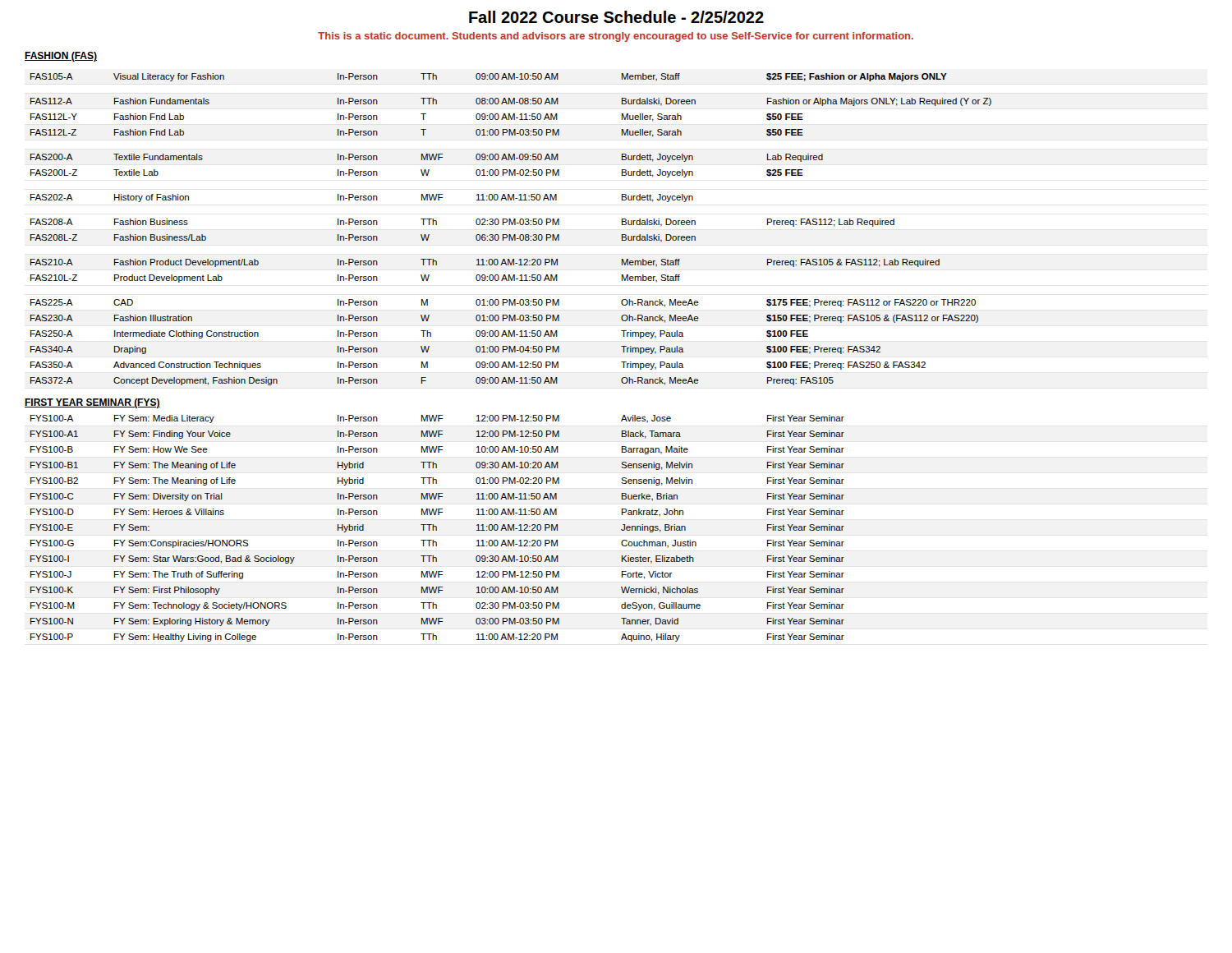The height and width of the screenshot is (953, 1232).
Task: Select the title
Action: point(616,17)
